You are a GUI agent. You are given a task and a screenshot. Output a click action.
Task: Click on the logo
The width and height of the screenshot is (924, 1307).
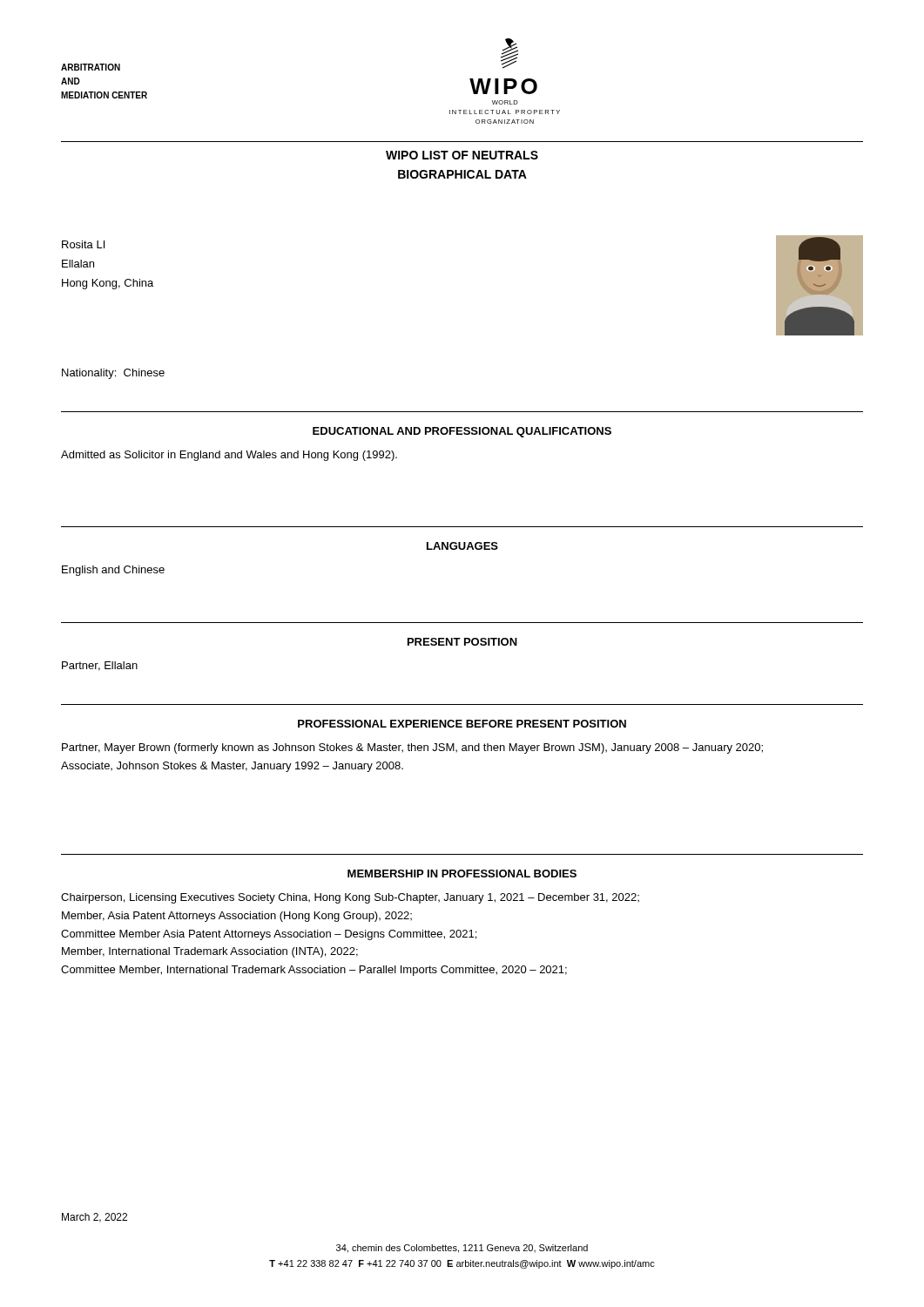[505, 83]
